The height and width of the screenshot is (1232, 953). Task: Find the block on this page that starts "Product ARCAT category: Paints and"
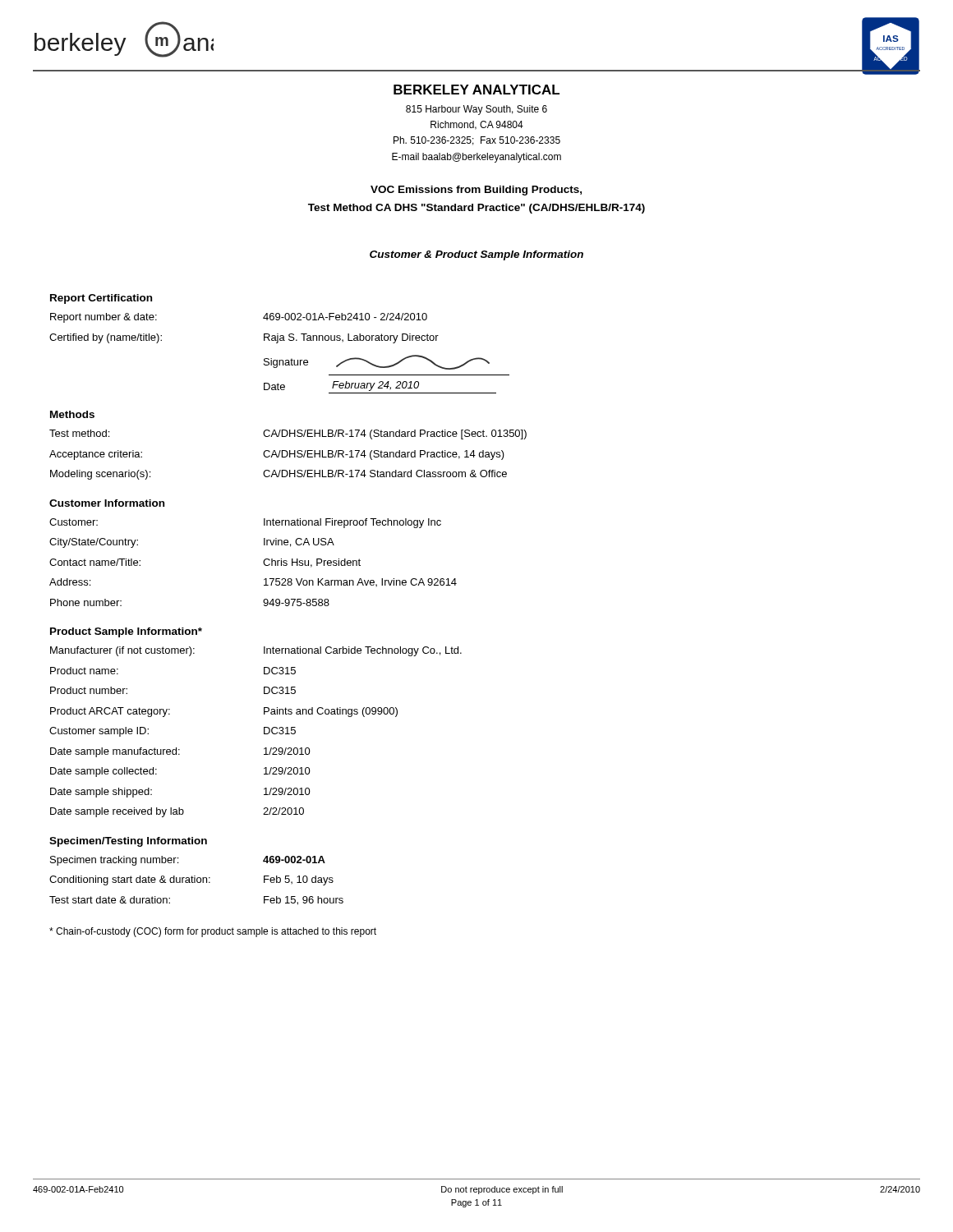(x=114, y=712)
